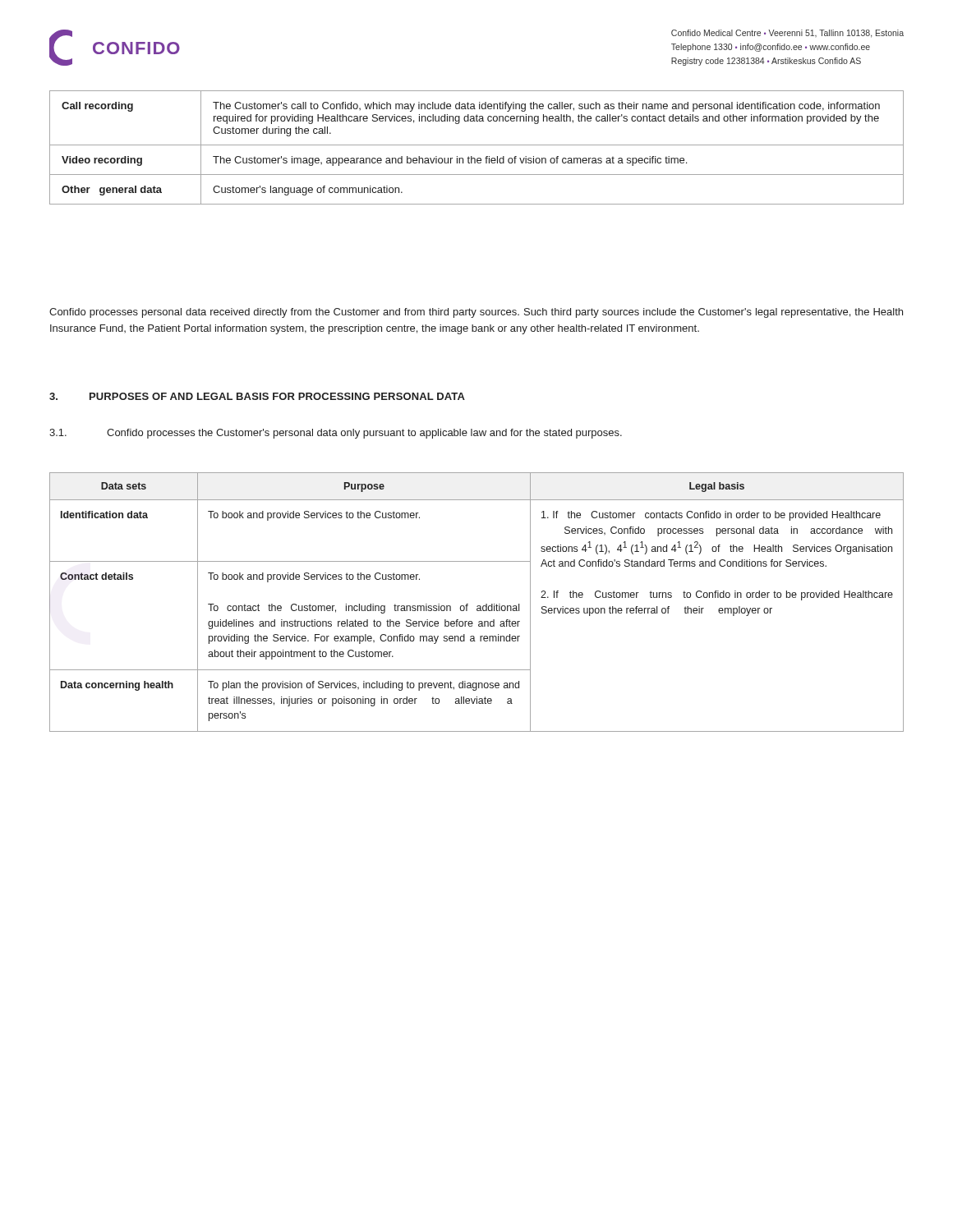Find the logo
Image resolution: width=953 pixels, height=1232 pixels.
pyautogui.click(x=115, y=48)
